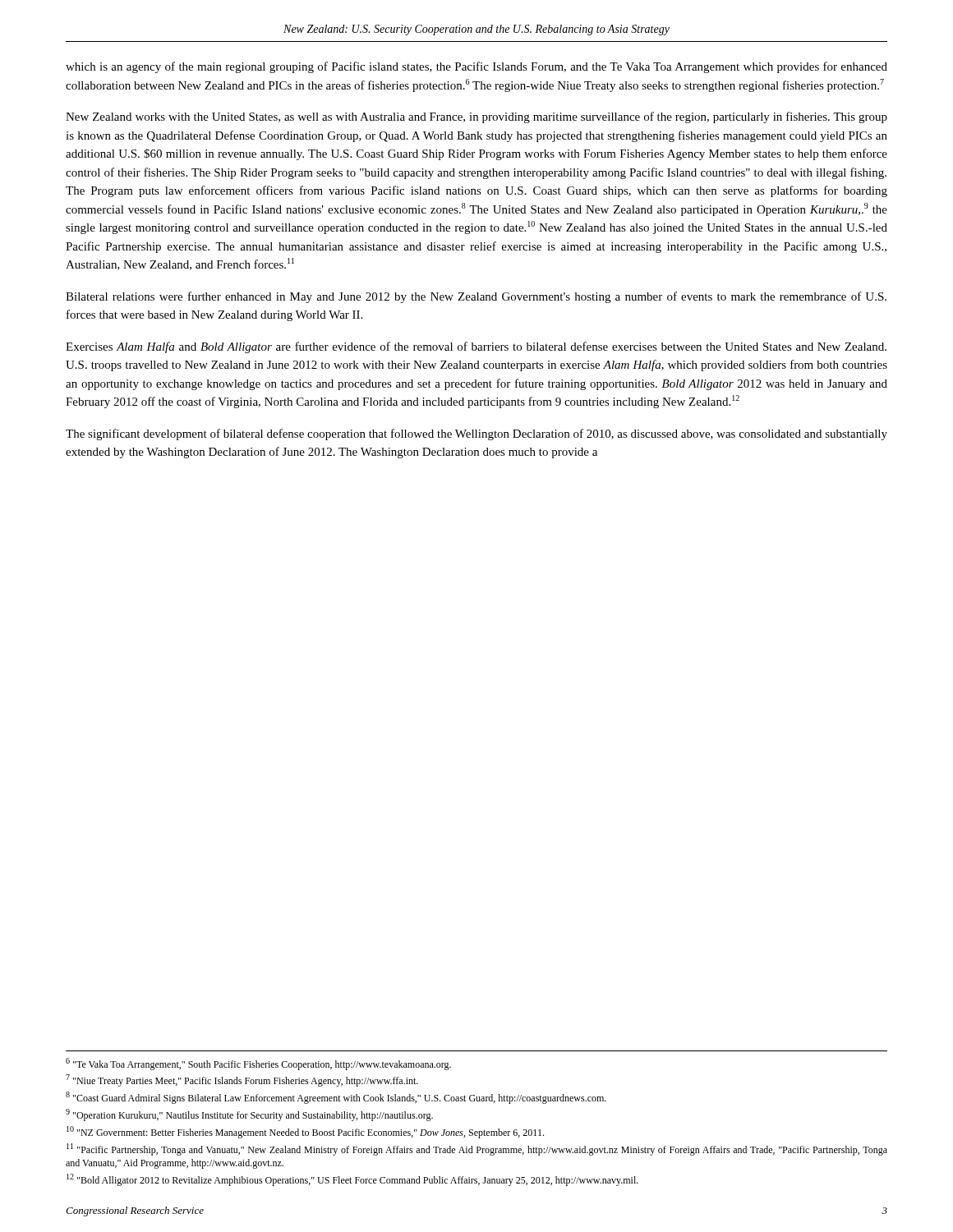This screenshot has height=1232, width=953.
Task: Where is the passage that starts "8 "Coast Guard Admiral"?
Action: coord(336,1098)
